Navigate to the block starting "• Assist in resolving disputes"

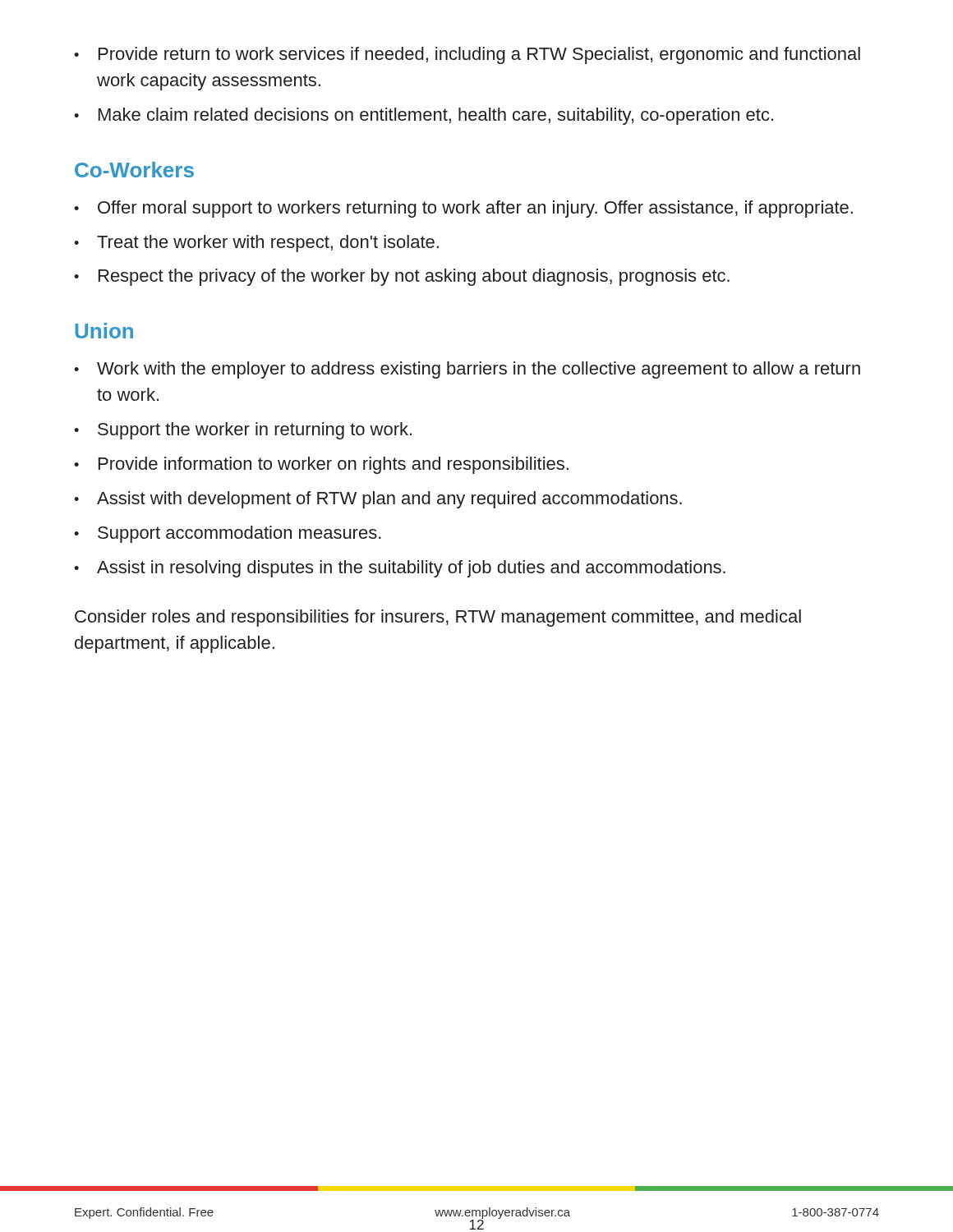point(476,567)
